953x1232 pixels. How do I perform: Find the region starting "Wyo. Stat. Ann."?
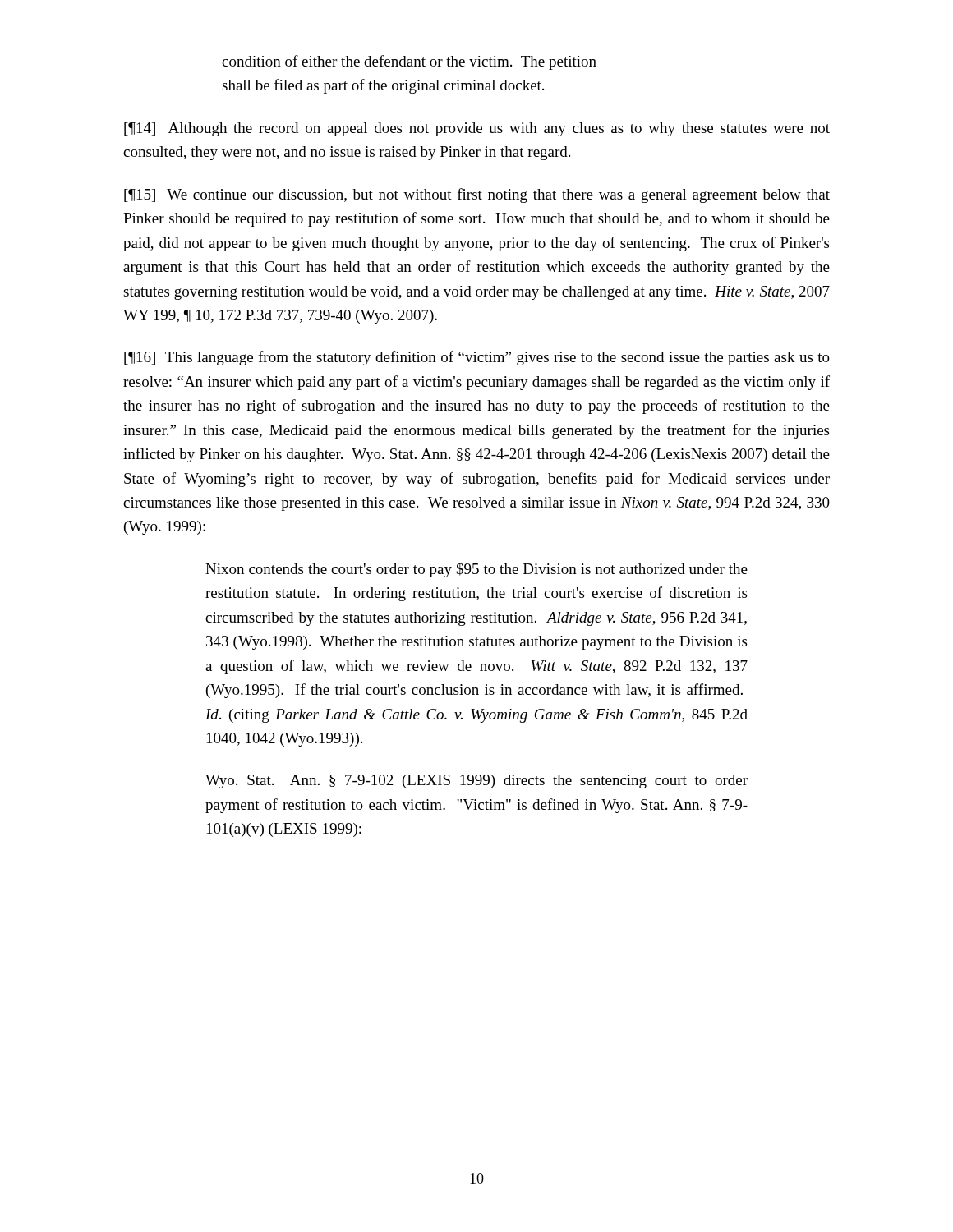click(x=476, y=804)
